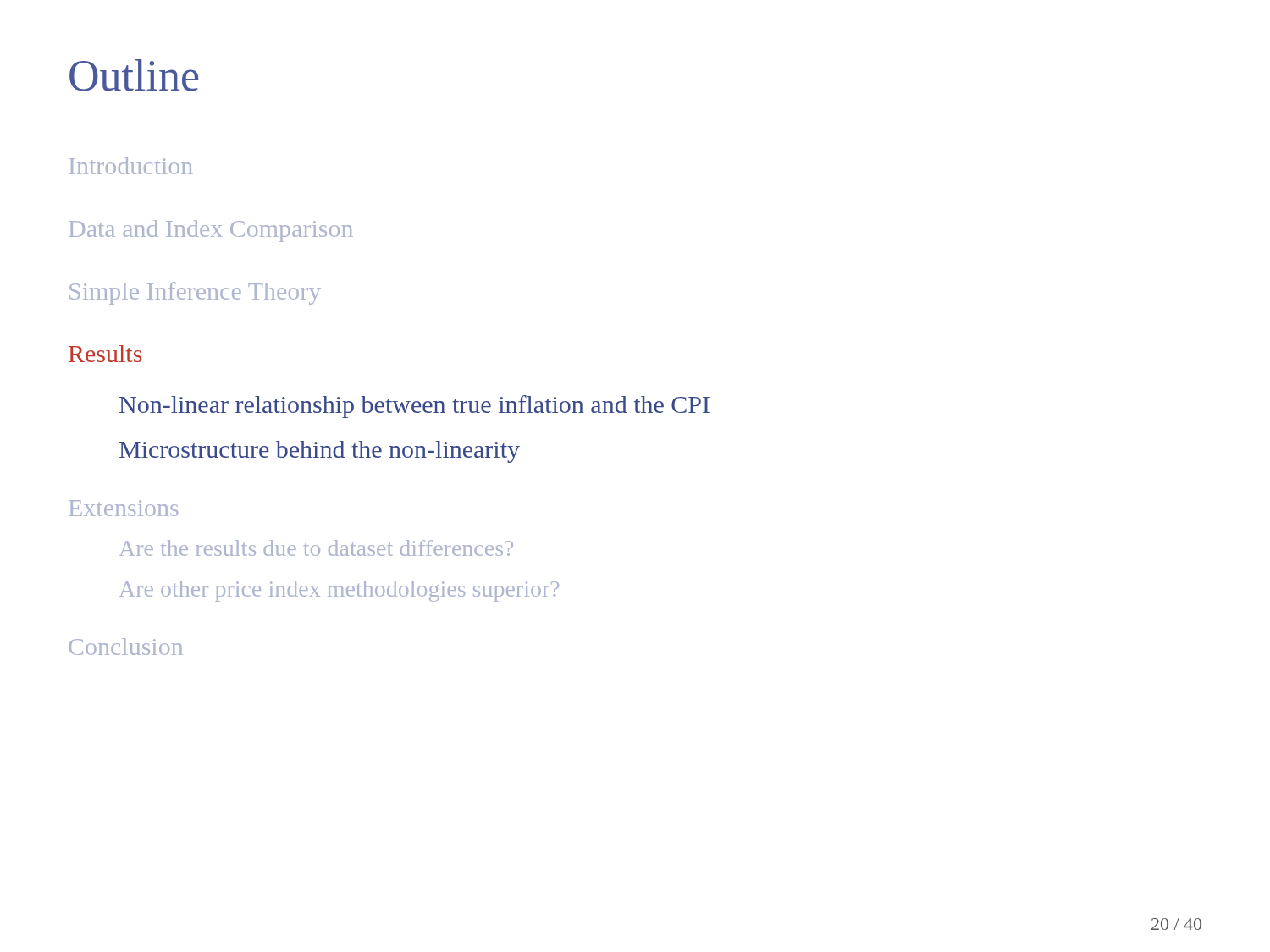Select the list item with the text "Non-linear relationship between true inflation"
Screen dimensions: 952x1270
coord(414,404)
